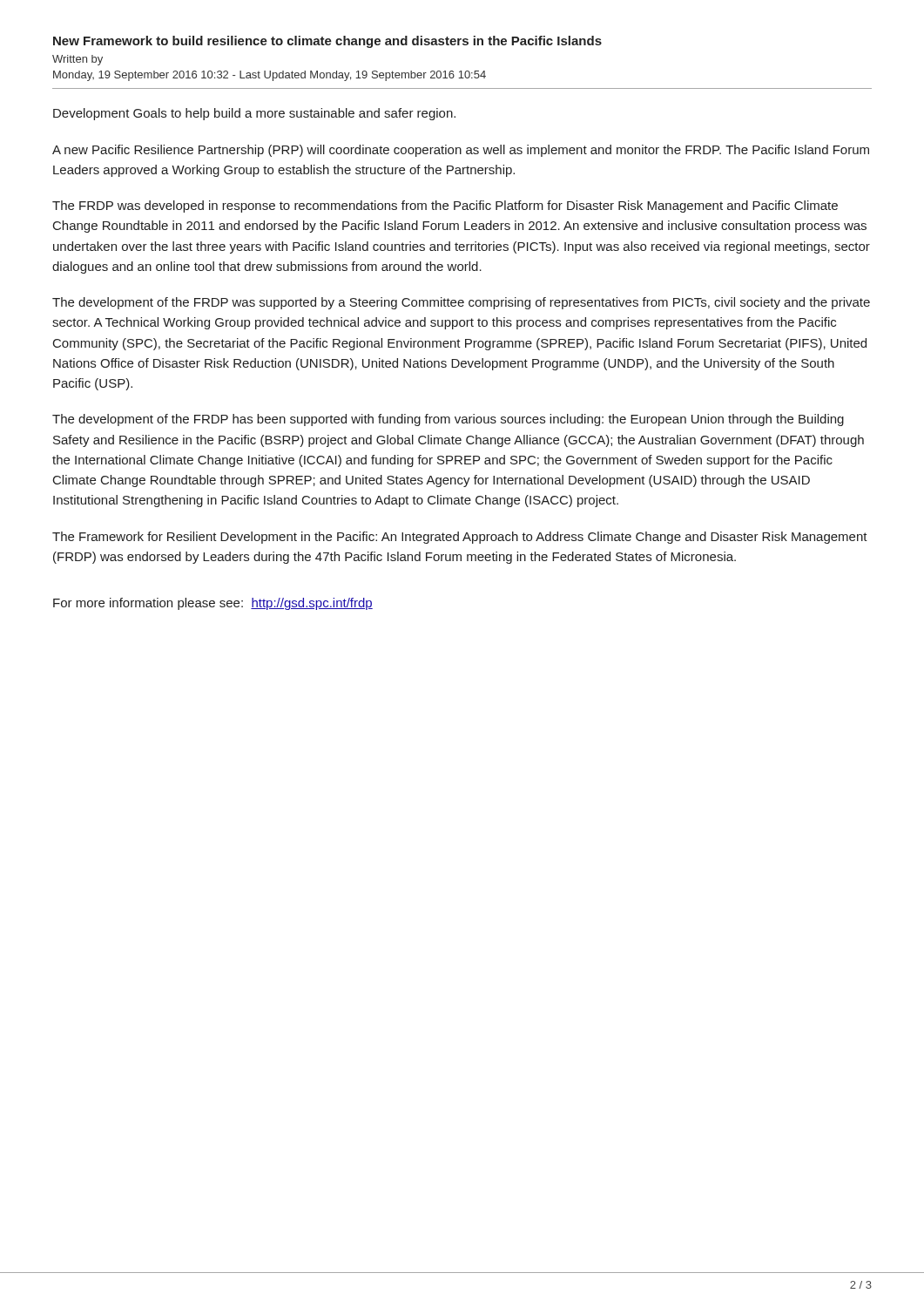
Task: Find the block on this page that starts "Development Goals to help"
Action: (255, 113)
